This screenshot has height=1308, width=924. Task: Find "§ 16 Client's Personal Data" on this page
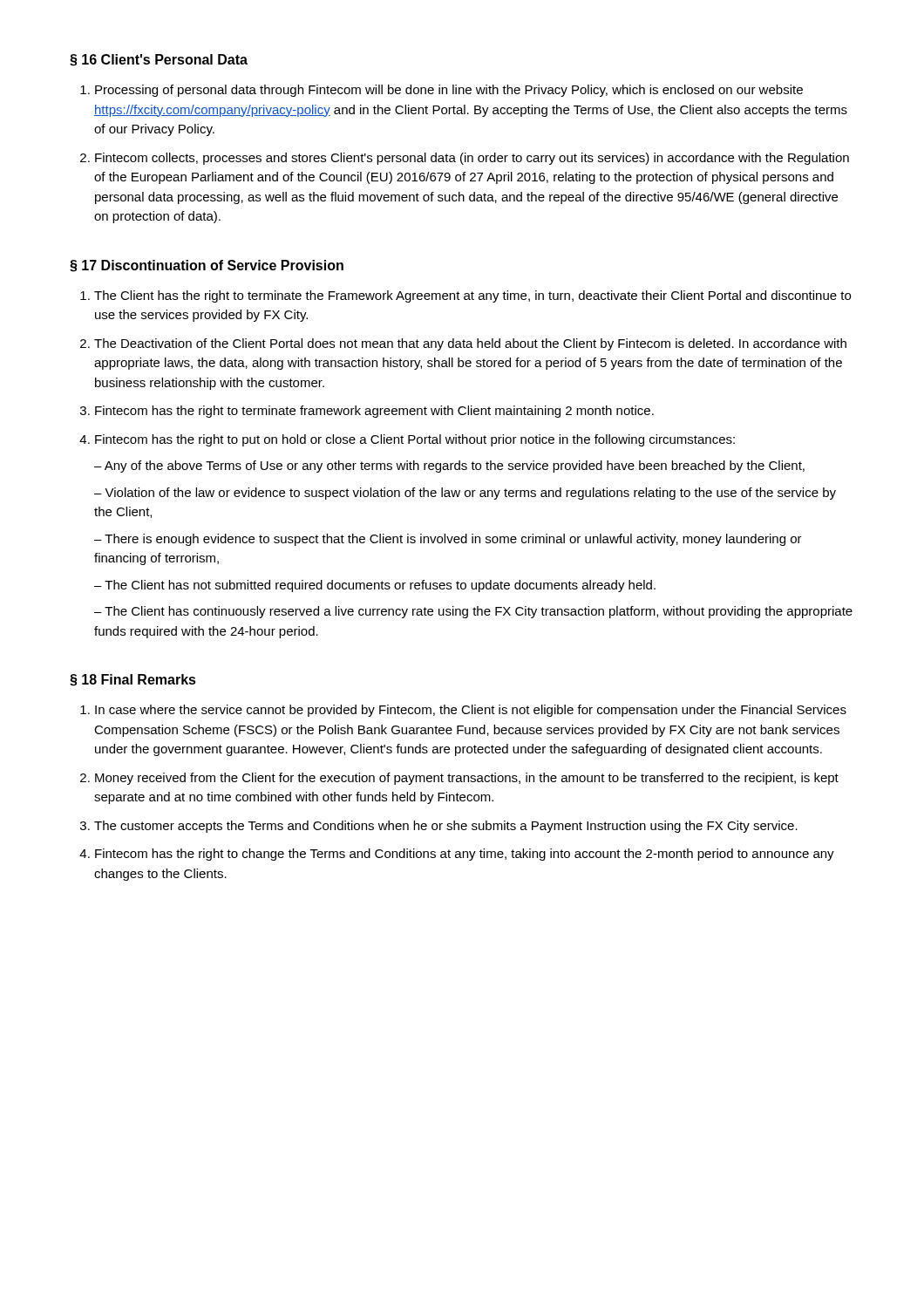tap(159, 60)
